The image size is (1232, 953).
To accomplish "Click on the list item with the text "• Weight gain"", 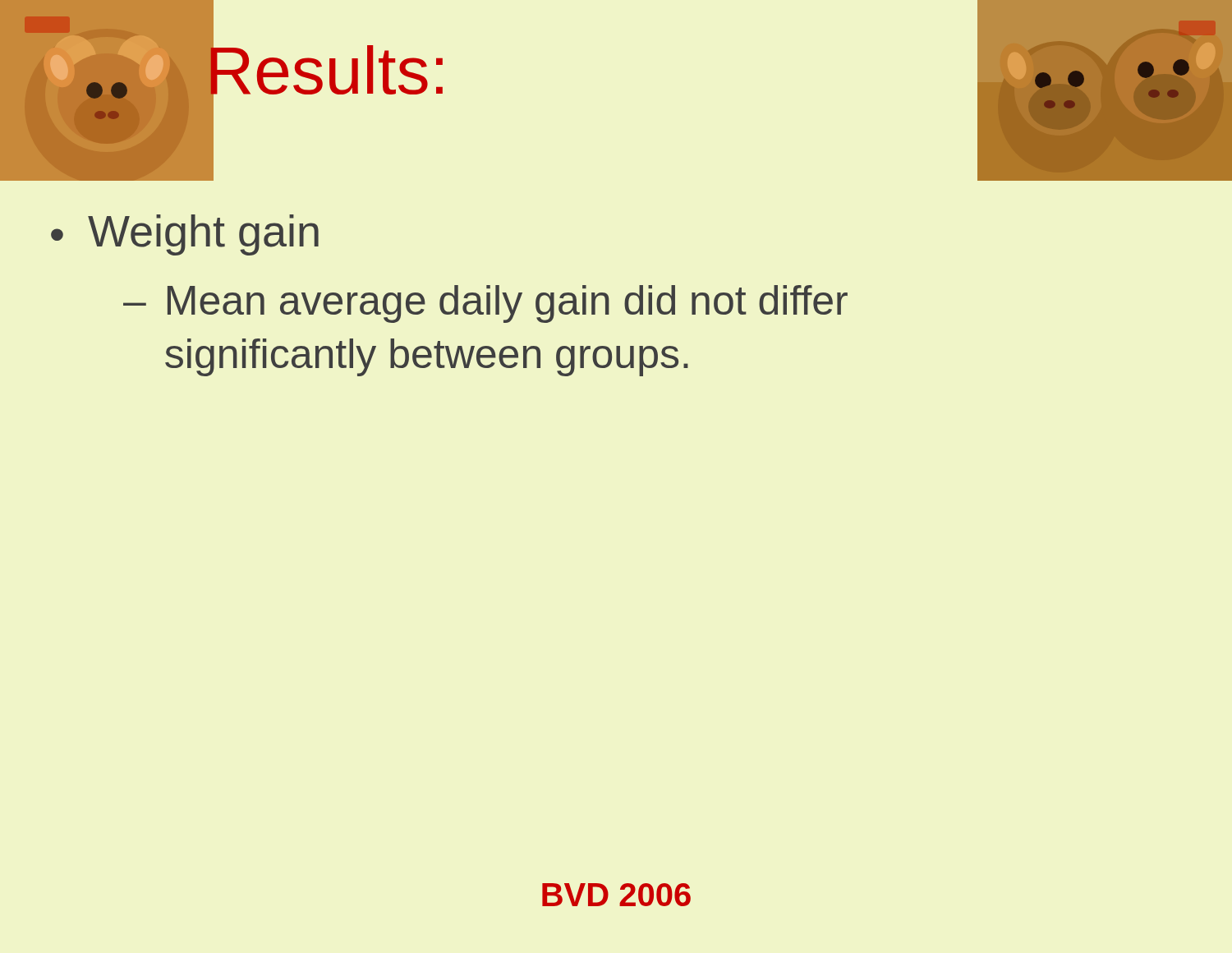I will tap(185, 232).
